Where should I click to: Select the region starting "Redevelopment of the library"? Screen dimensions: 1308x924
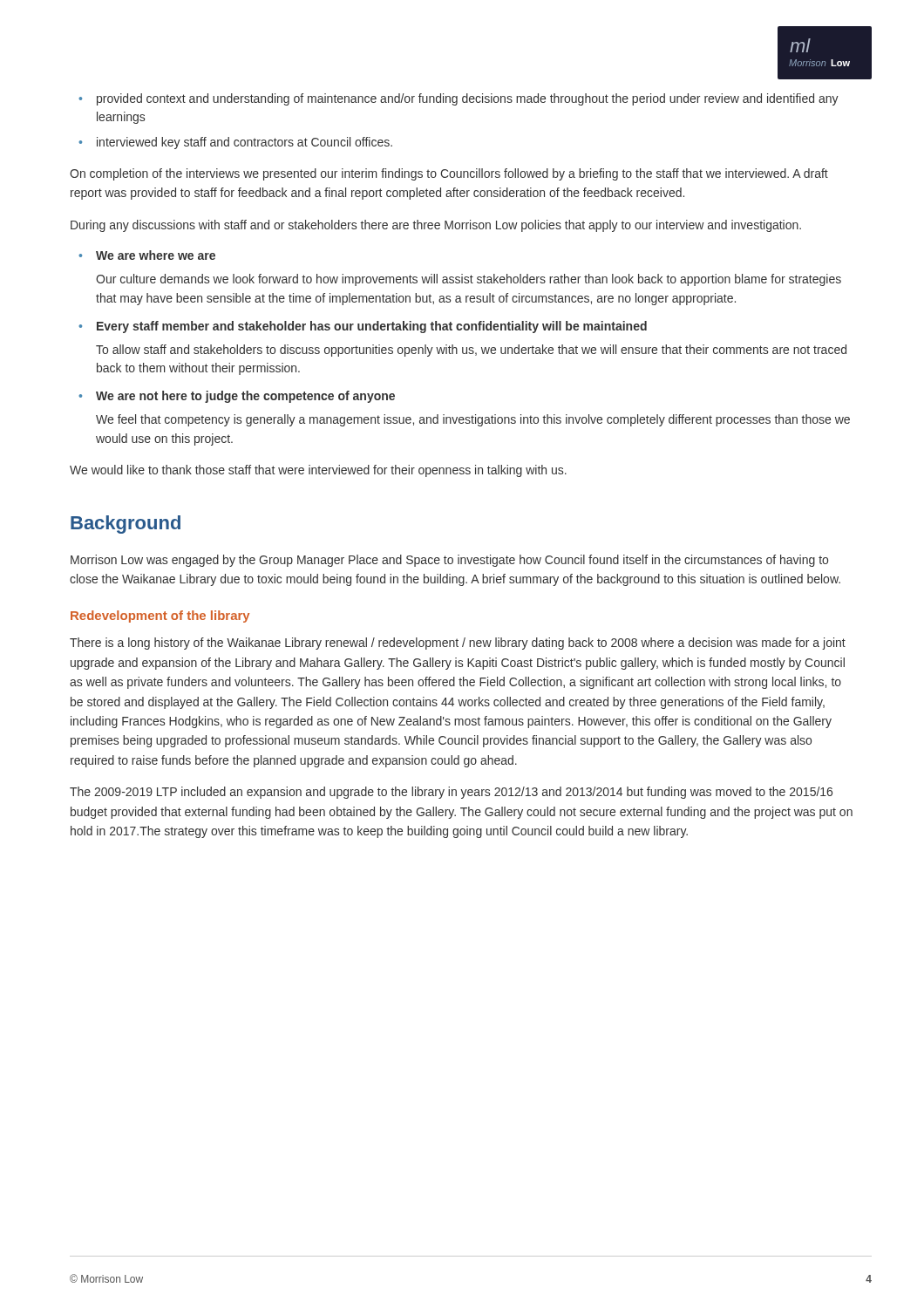[x=160, y=616]
